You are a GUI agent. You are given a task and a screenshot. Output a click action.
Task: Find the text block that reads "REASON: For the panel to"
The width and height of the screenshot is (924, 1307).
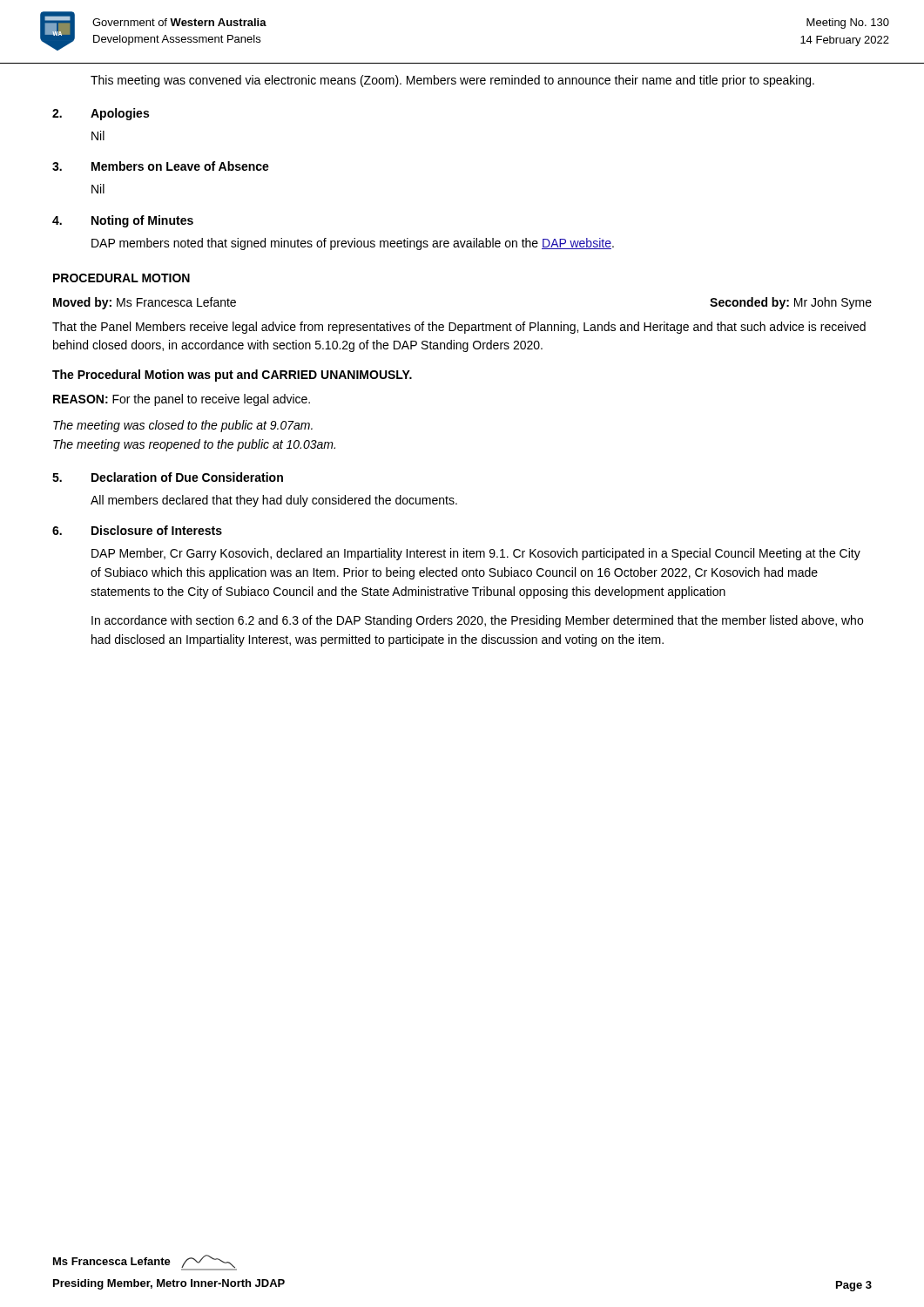point(182,399)
